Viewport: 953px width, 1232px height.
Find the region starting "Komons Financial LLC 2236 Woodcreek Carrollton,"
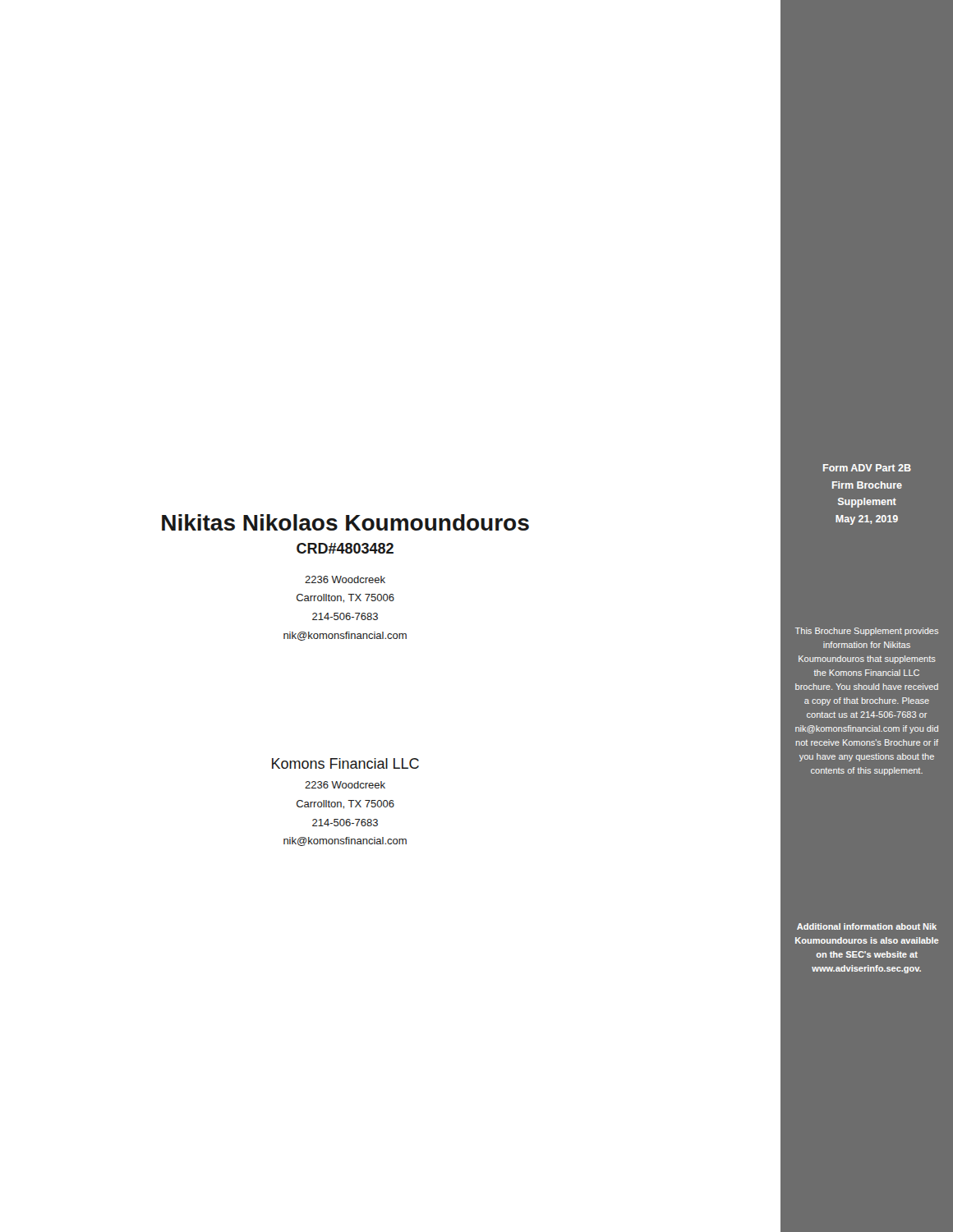click(x=345, y=803)
